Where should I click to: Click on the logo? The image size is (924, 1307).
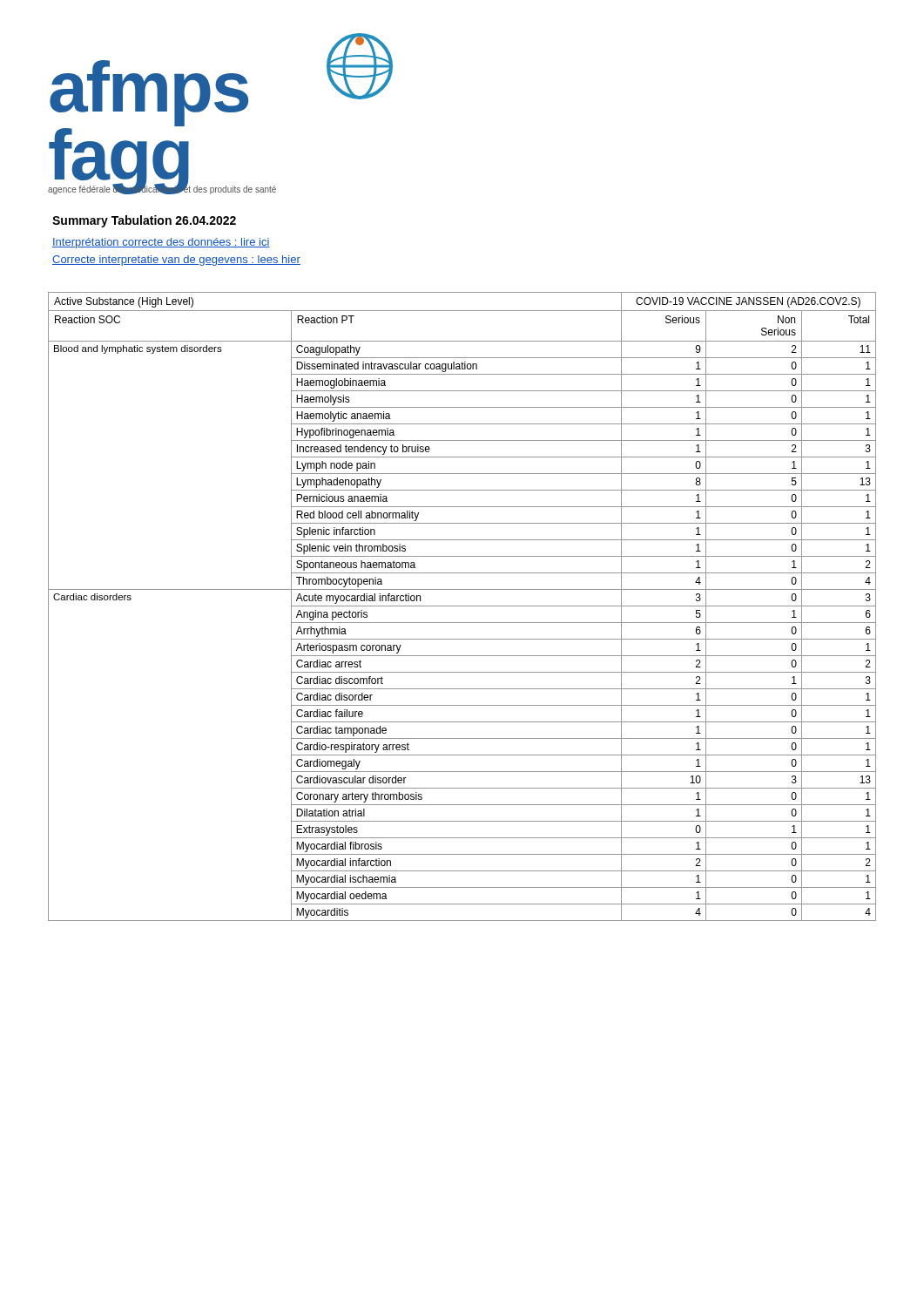(231, 109)
